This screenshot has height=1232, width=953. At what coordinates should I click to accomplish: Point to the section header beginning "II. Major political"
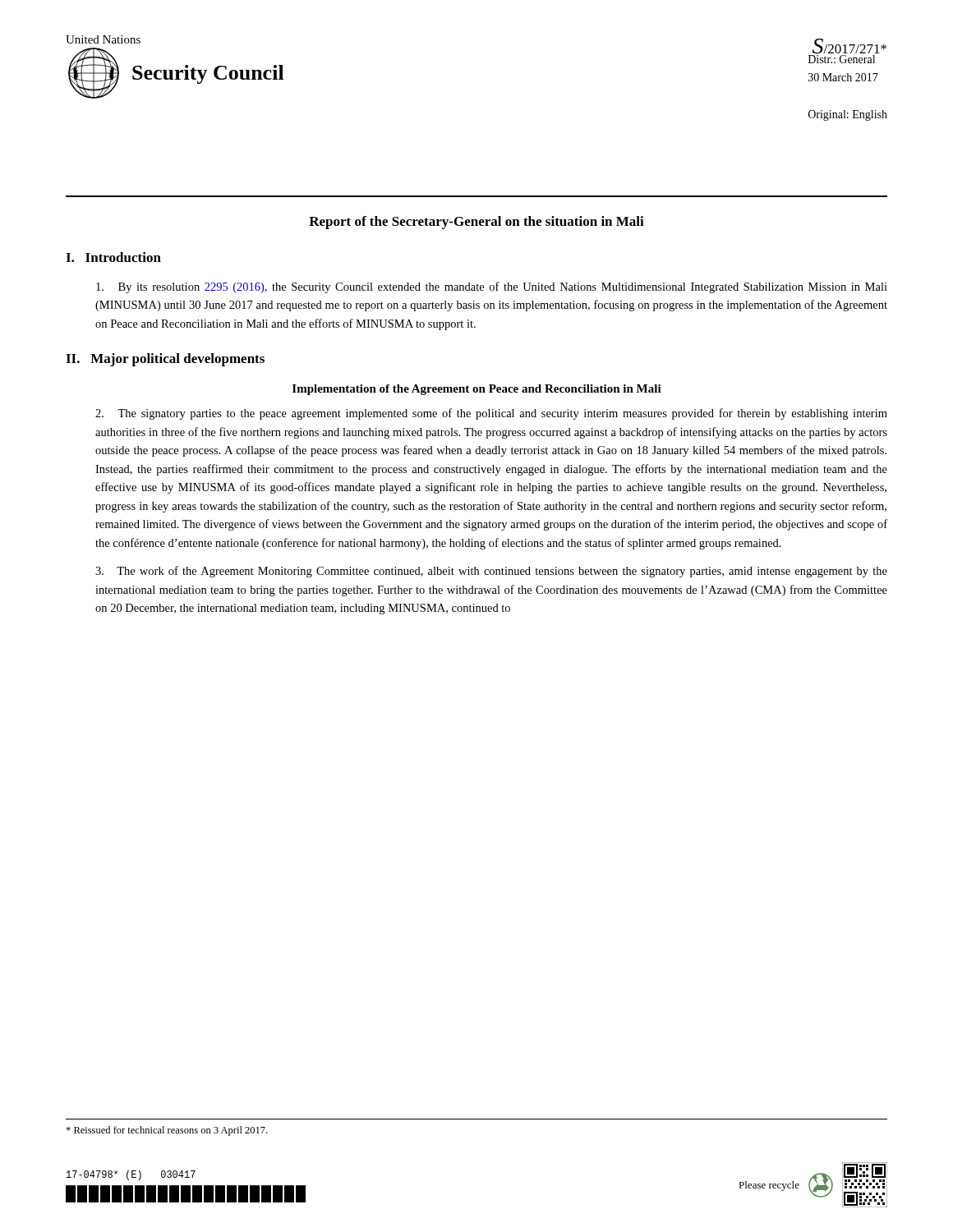tap(165, 359)
